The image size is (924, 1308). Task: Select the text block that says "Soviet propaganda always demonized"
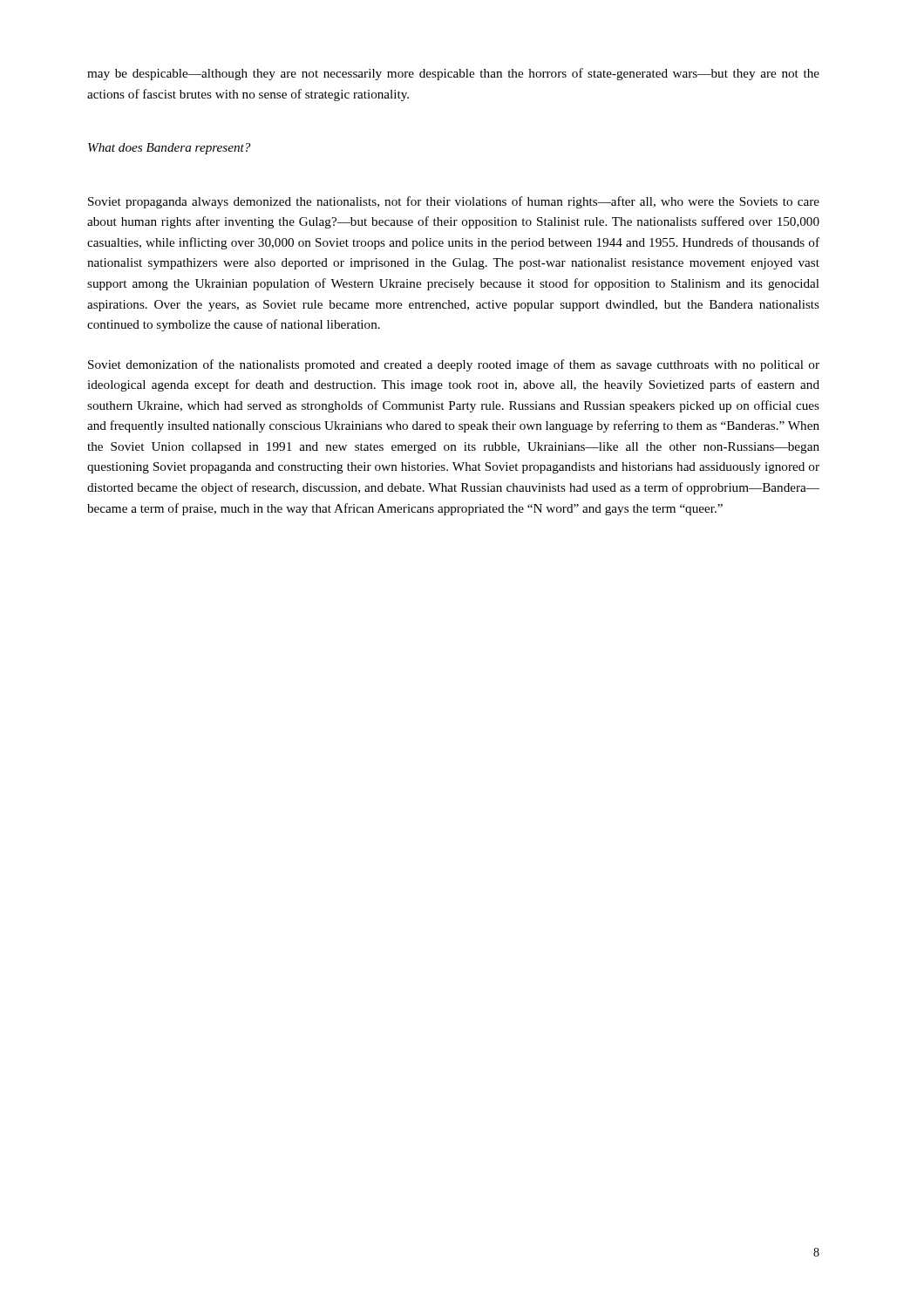453,262
